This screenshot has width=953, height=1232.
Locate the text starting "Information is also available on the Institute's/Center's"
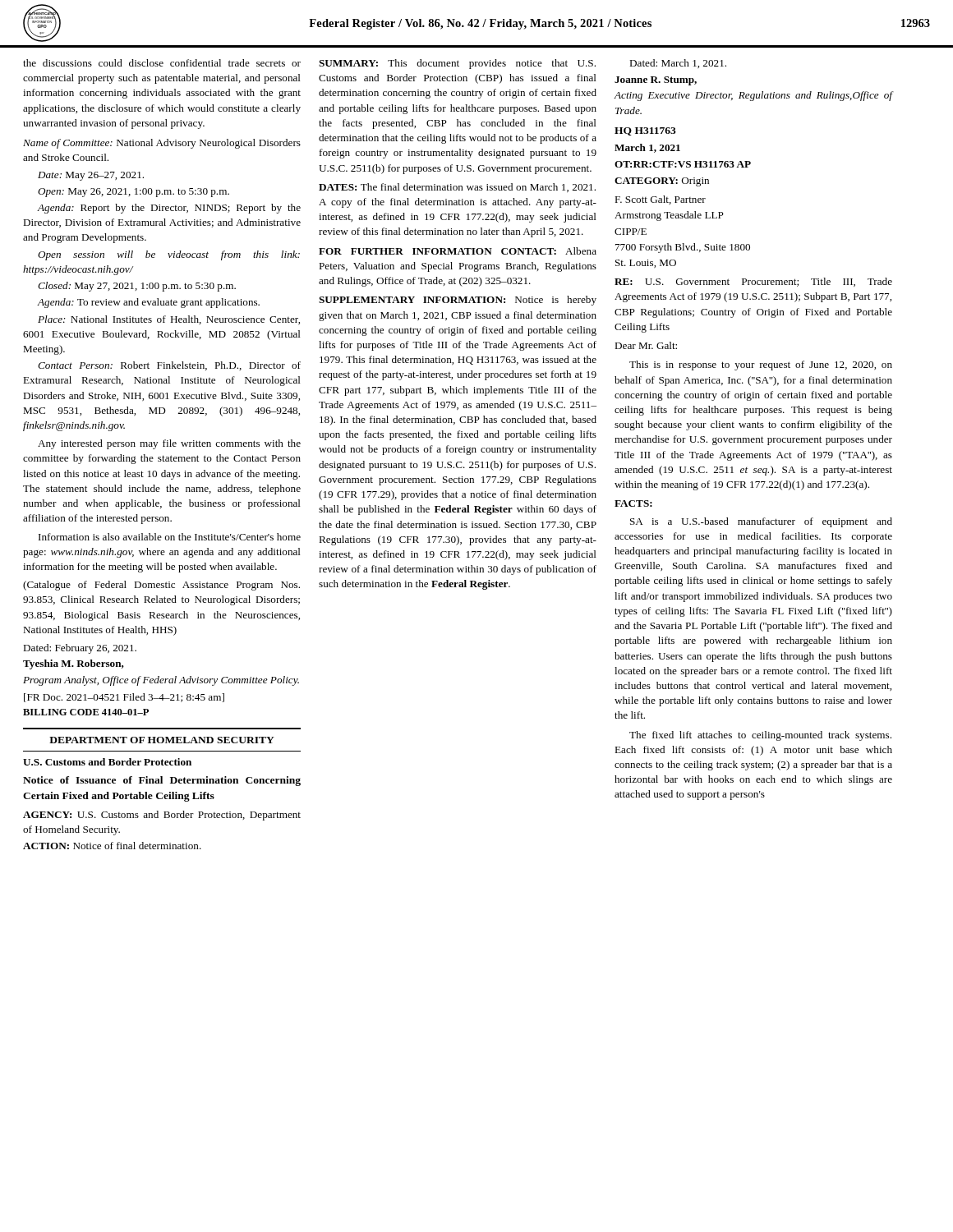point(162,552)
